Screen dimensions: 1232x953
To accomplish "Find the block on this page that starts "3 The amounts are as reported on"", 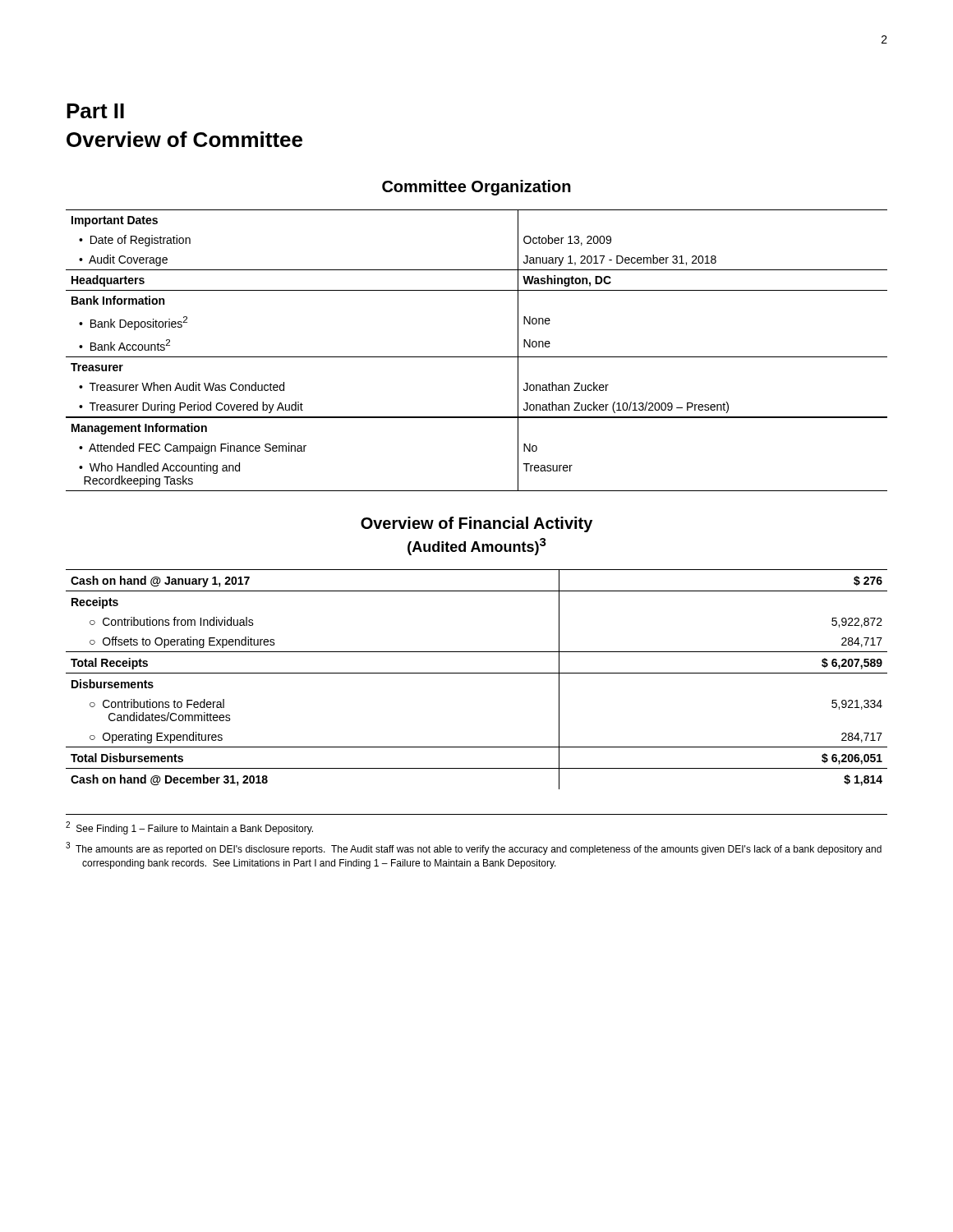I will pos(474,855).
